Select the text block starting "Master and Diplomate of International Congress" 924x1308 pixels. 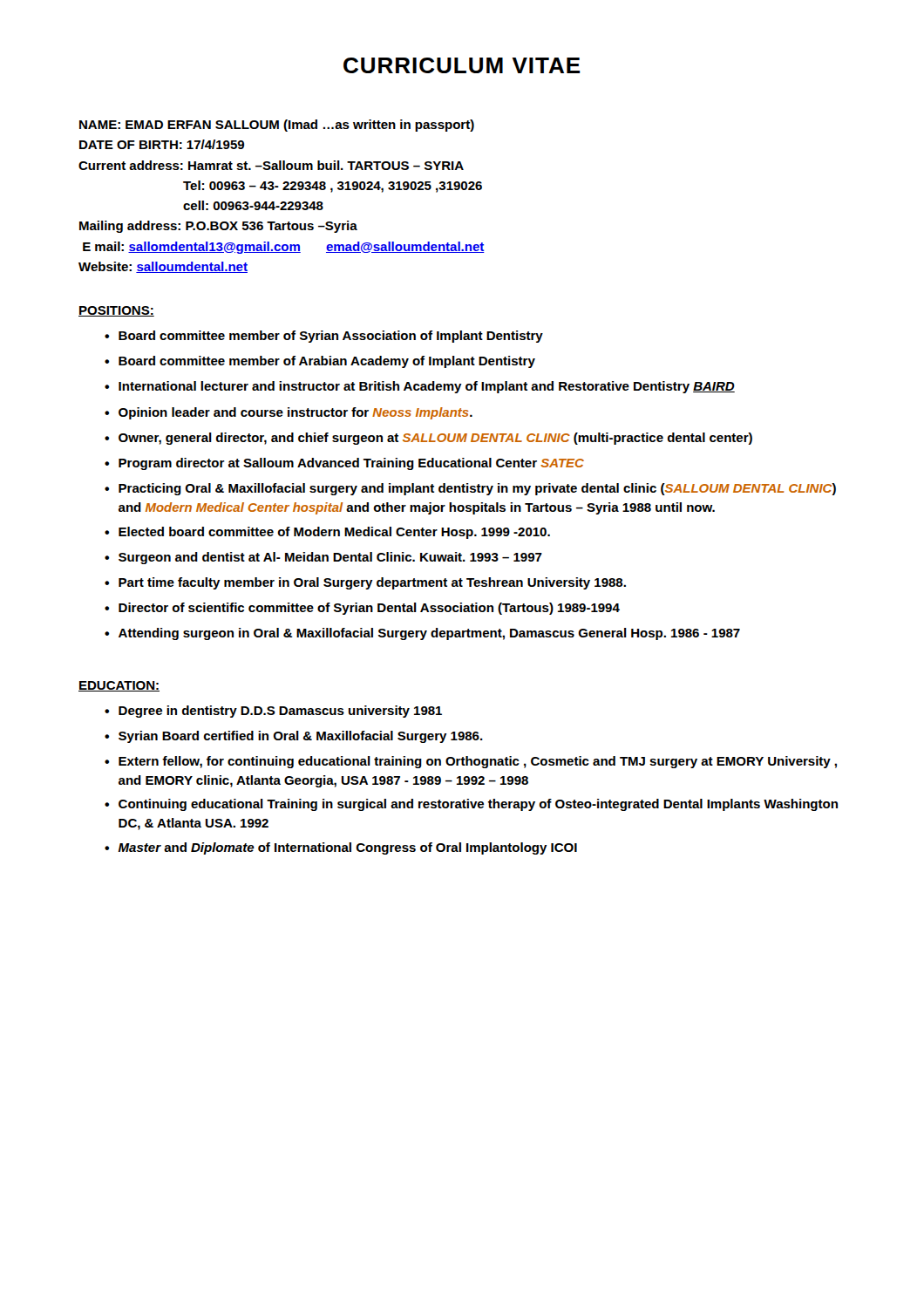(x=482, y=847)
